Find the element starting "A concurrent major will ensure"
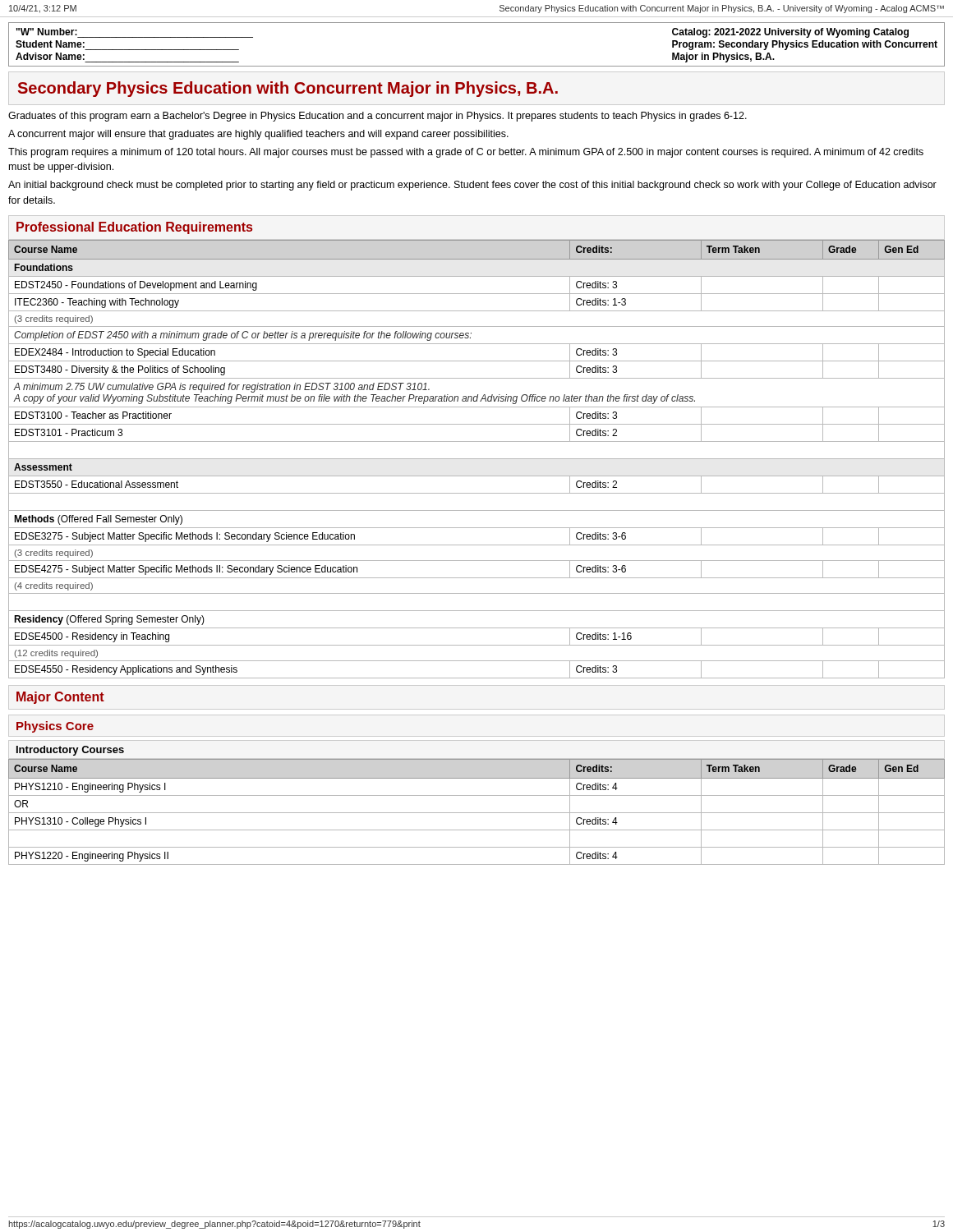The width and height of the screenshot is (953, 1232). click(259, 134)
